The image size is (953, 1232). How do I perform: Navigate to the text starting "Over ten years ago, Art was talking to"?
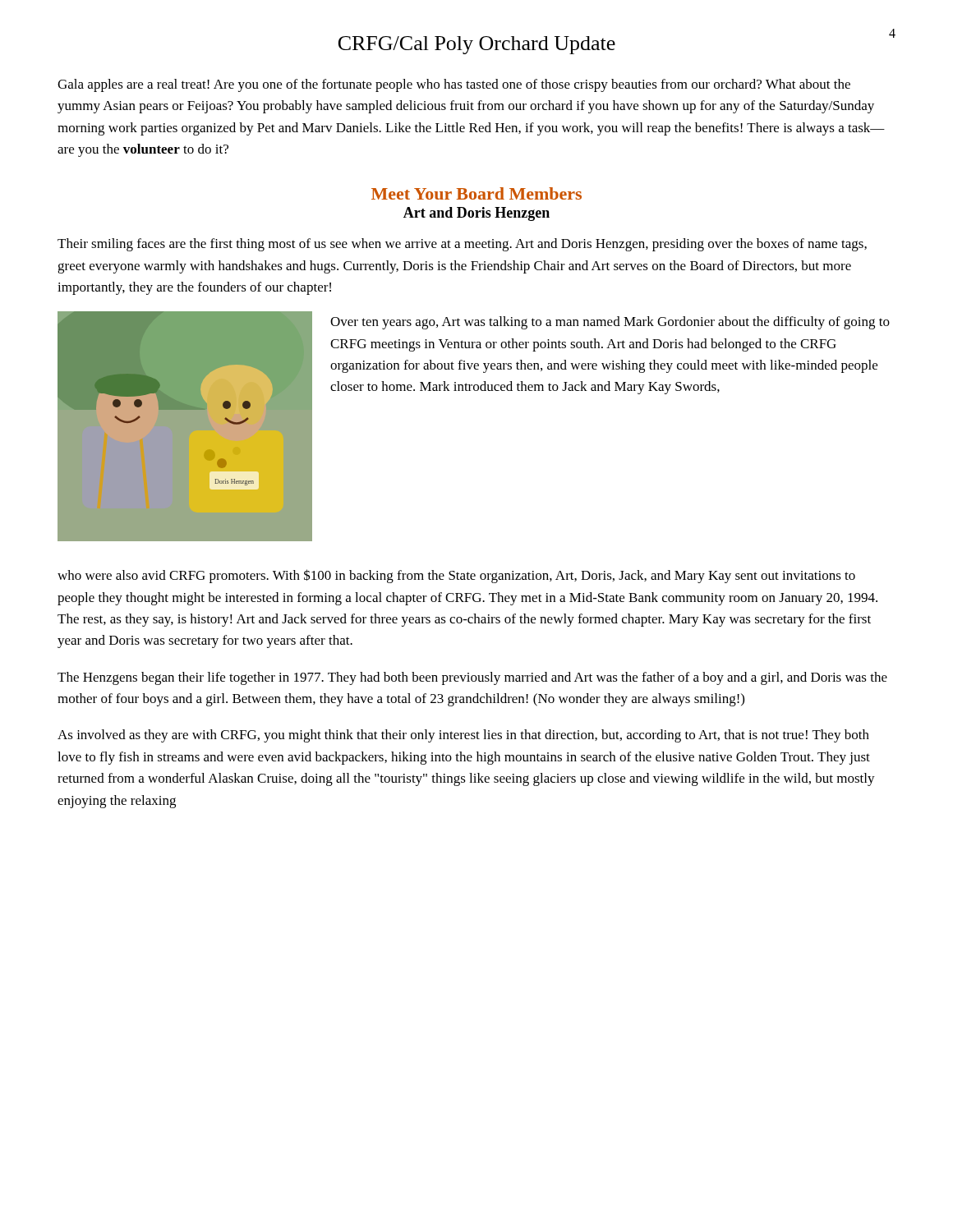610,354
